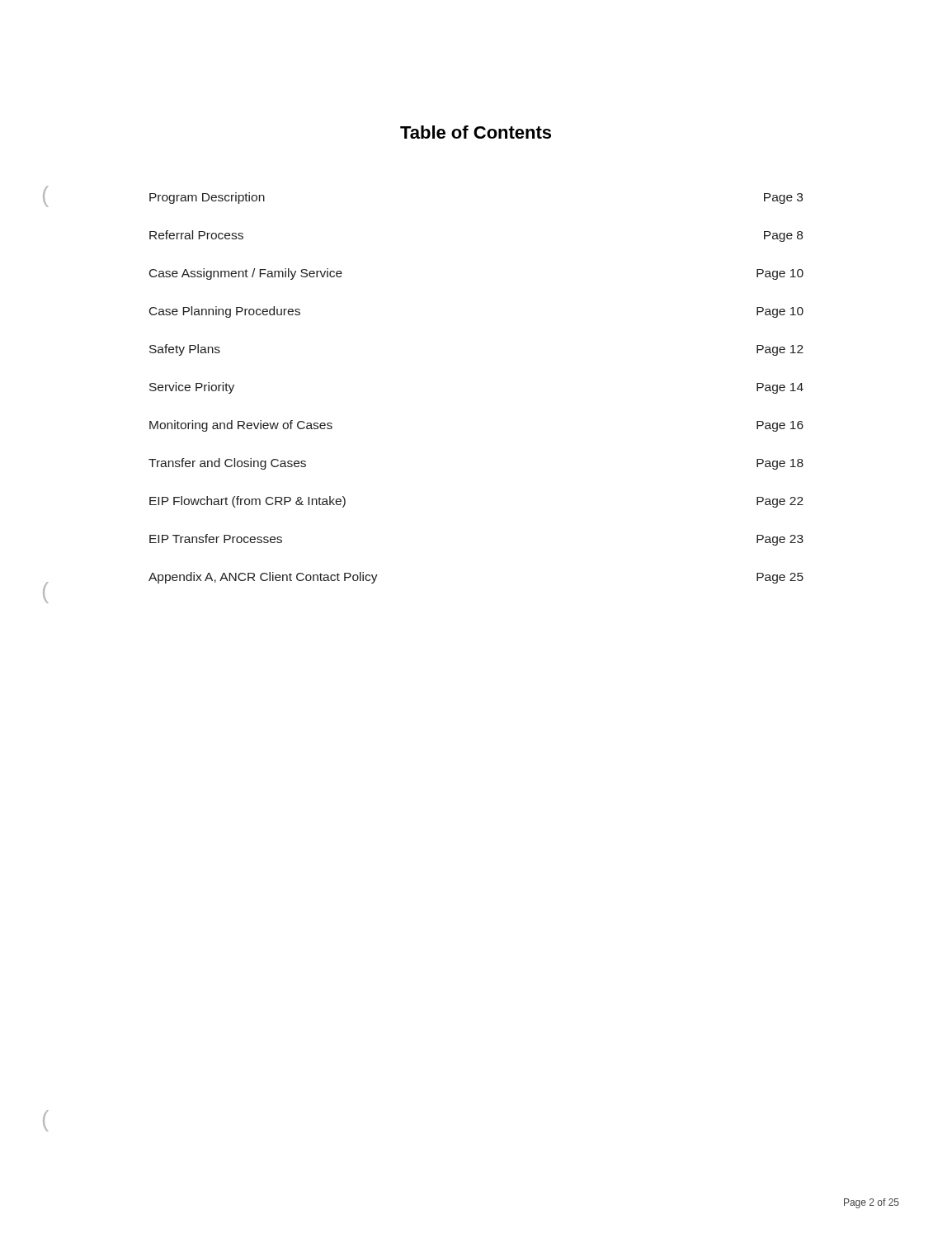Select the list item containing "EIP Transfer Processes Page 23"
The height and width of the screenshot is (1238, 952).
(217, 539)
